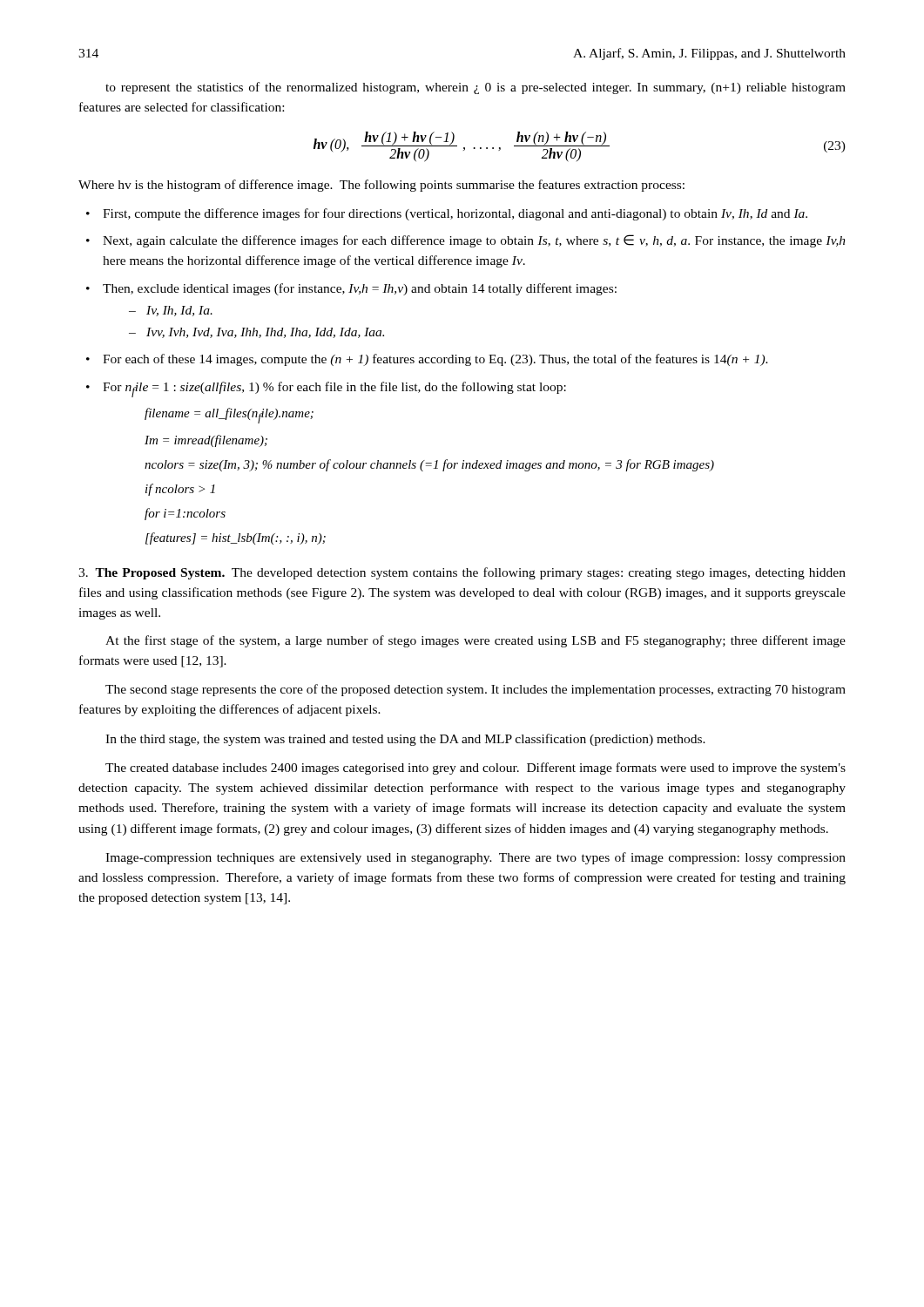Locate the block of text that opens with "The created database"

pyautogui.click(x=462, y=798)
